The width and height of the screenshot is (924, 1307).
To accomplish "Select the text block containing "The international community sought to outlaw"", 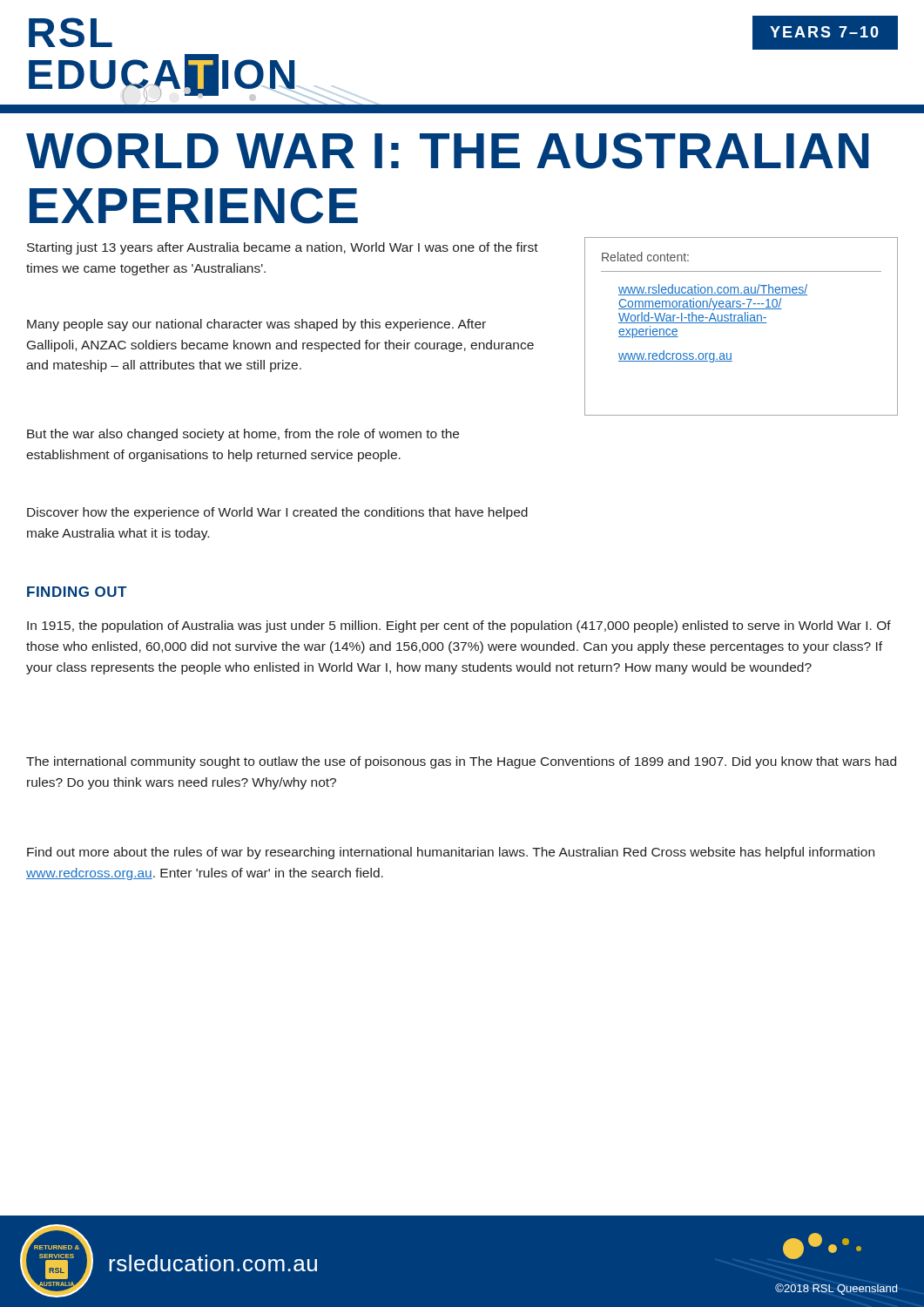I will (x=462, y=772).
